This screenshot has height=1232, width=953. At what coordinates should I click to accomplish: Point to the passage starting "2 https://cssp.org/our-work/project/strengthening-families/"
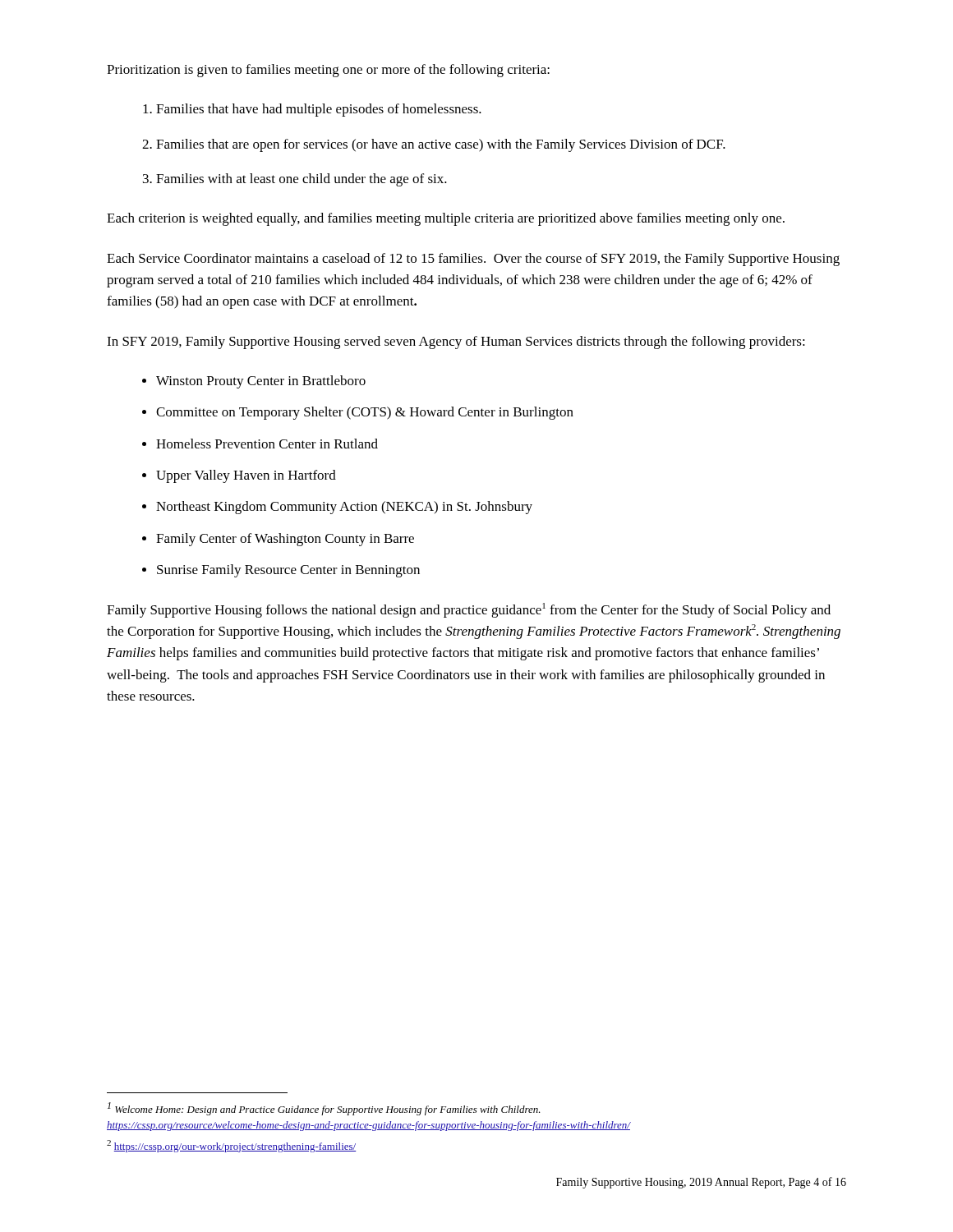[231, 1145]
